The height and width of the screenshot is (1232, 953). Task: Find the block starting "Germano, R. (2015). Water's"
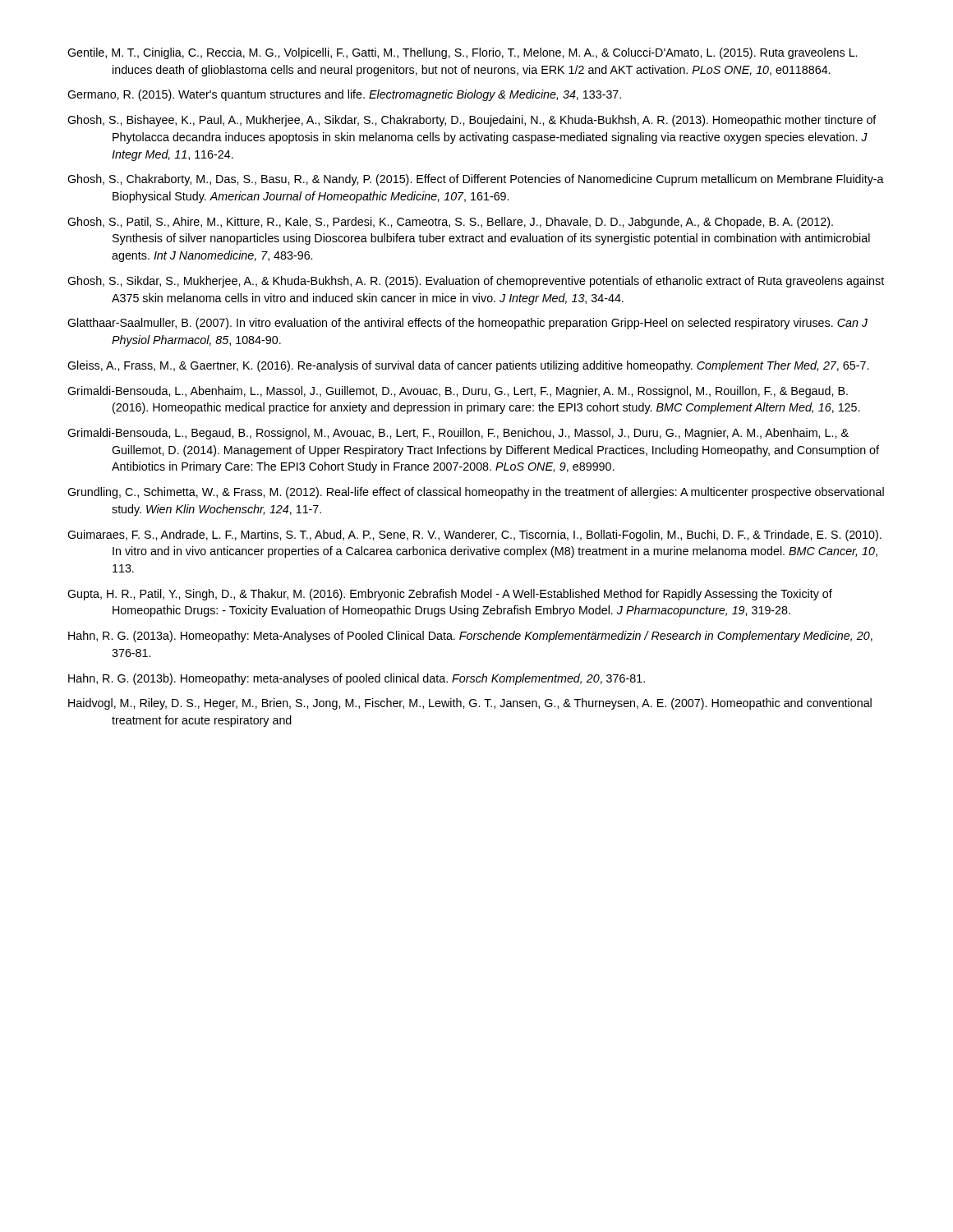345,95
